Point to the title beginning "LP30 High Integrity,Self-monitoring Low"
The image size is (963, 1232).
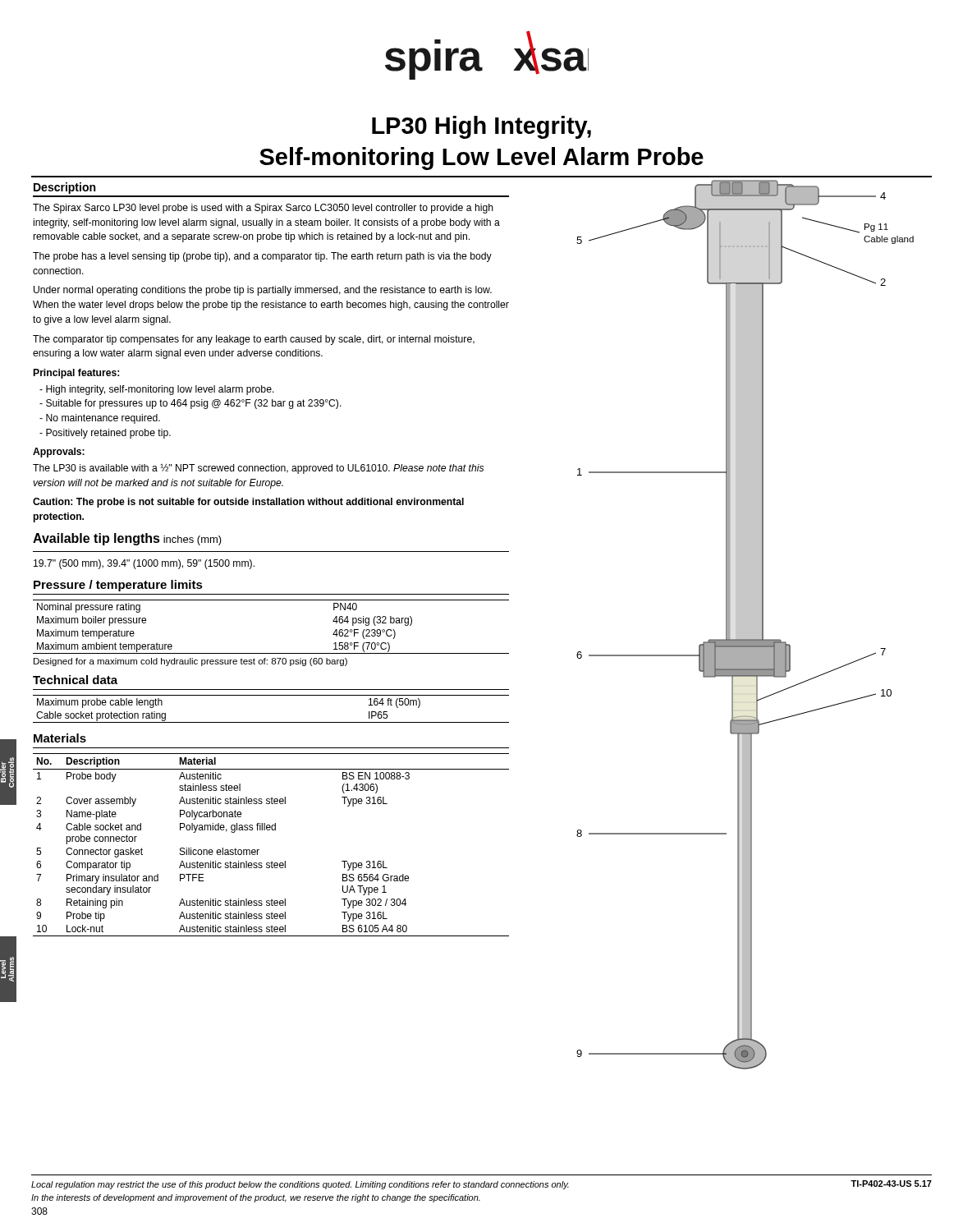pos(482,142)
